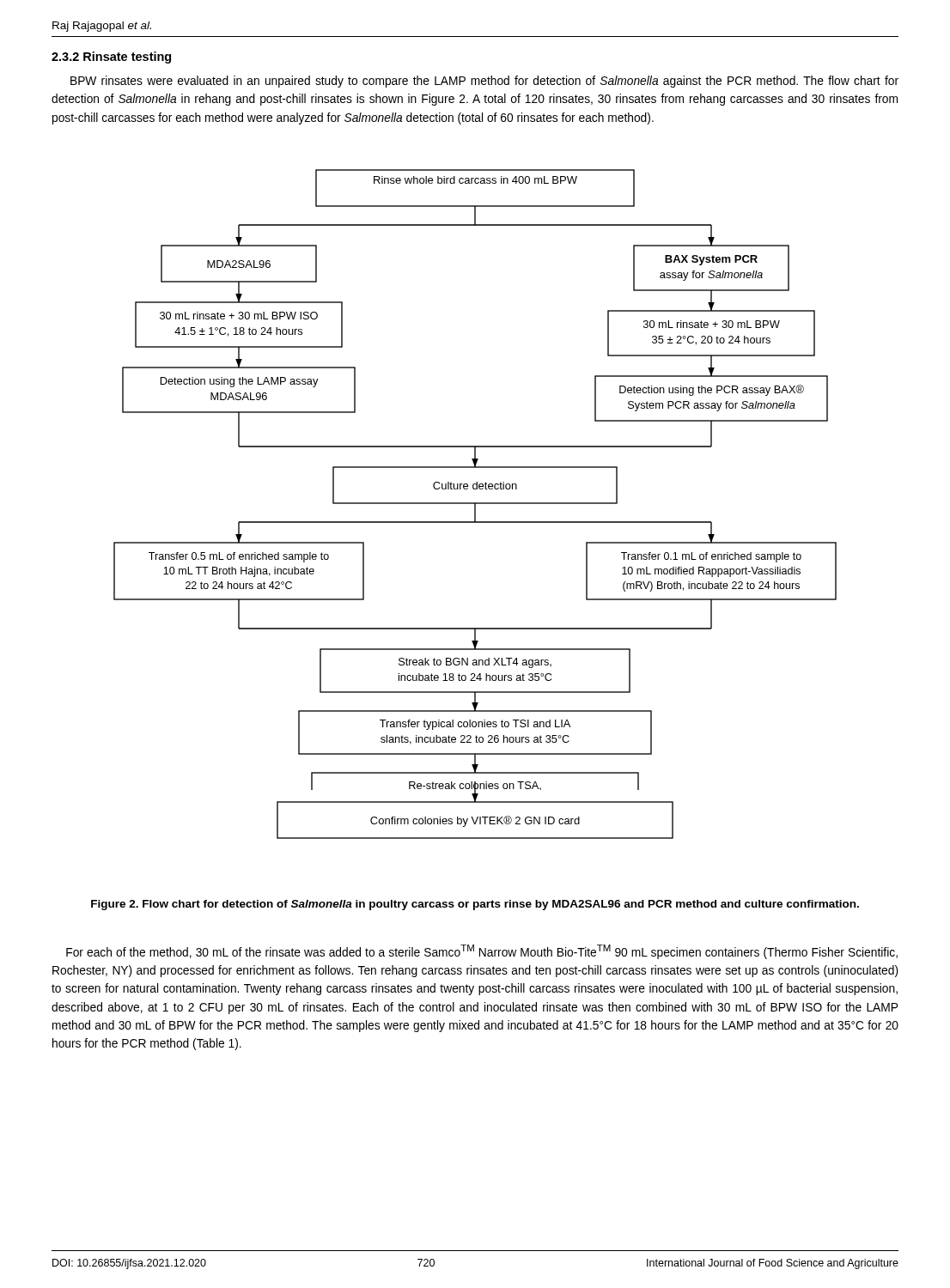Locate the flowchart
Image resolution: width=950 pixels, height=1288 pixels.
tap(475, 481)
